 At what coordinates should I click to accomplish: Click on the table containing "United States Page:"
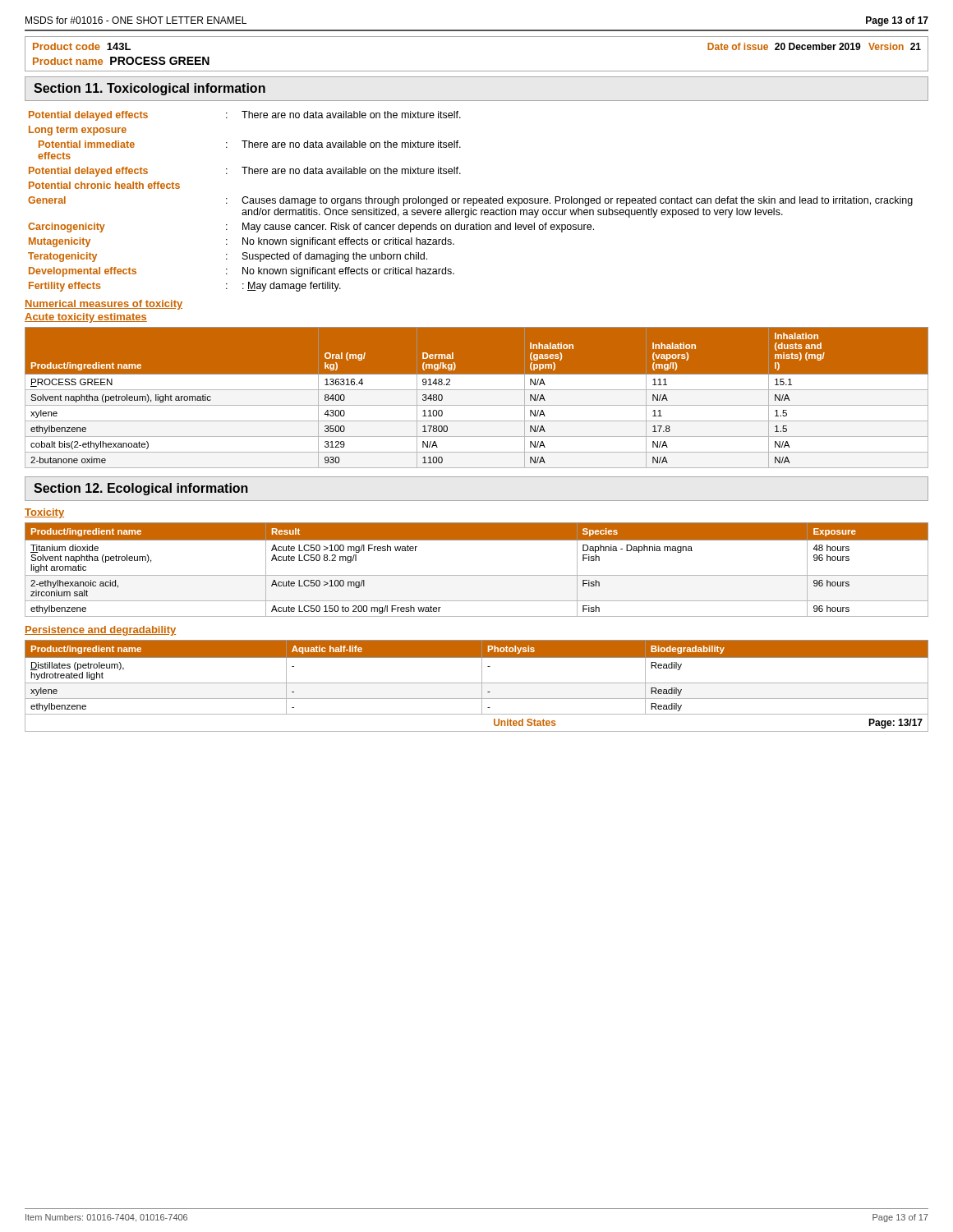click(476, 686)
